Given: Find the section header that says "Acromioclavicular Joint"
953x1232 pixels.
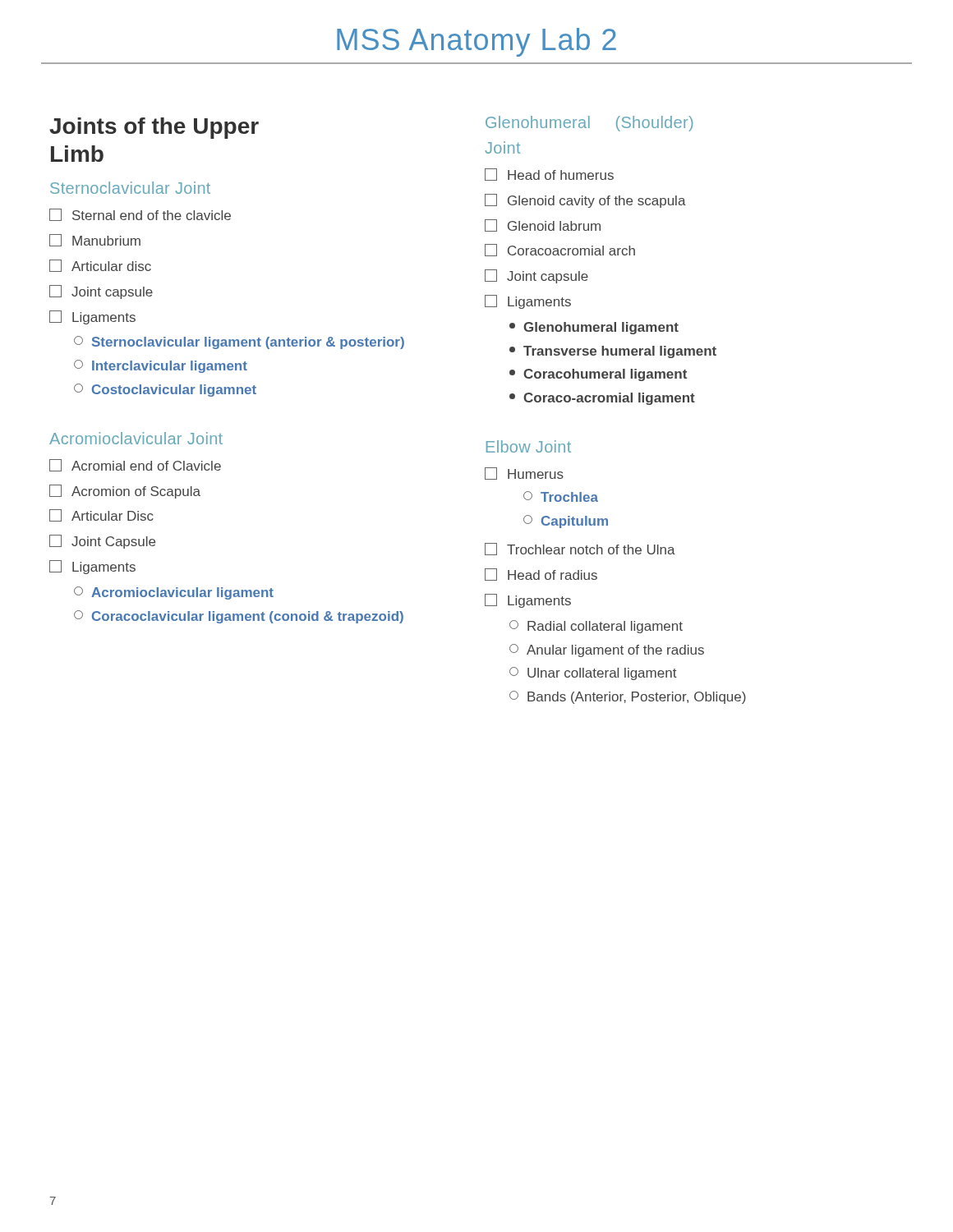Looking at the screenshot, I should [x=136, y=438].
